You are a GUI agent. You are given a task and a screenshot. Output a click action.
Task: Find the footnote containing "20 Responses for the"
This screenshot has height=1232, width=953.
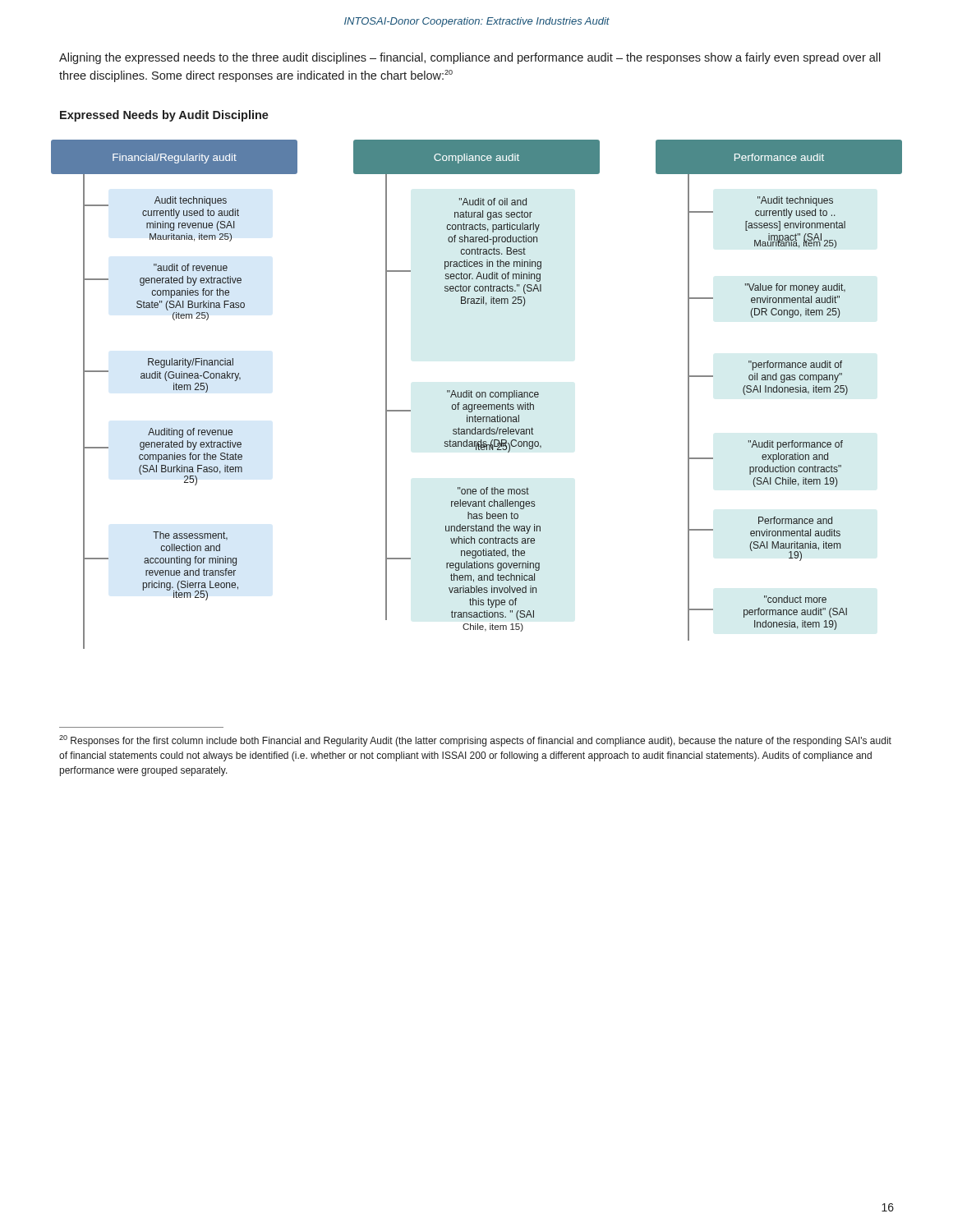pyautogui.click(x=475, y=755)
